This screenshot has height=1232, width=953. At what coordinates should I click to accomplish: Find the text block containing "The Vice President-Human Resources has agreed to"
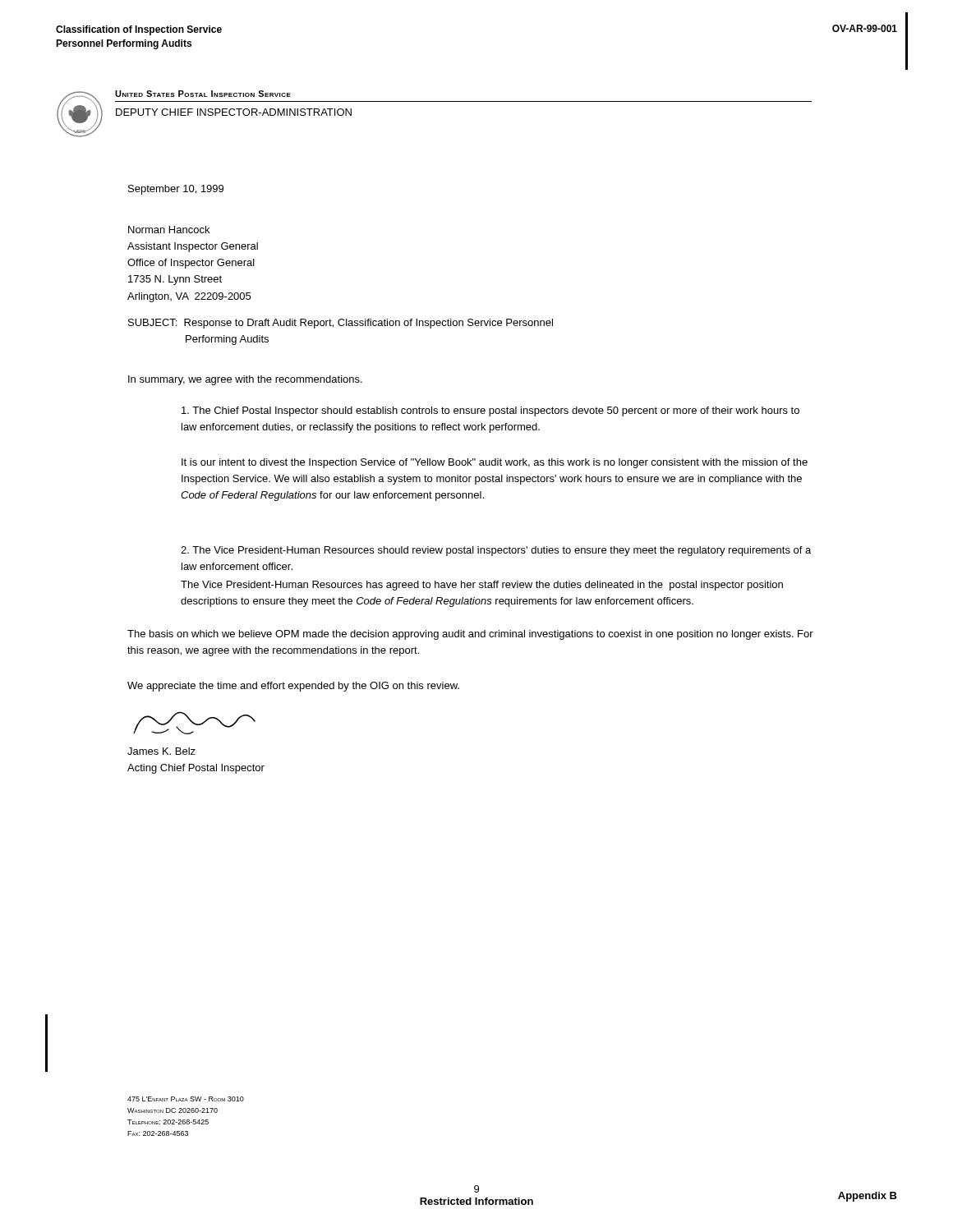[x=482, y=593]
